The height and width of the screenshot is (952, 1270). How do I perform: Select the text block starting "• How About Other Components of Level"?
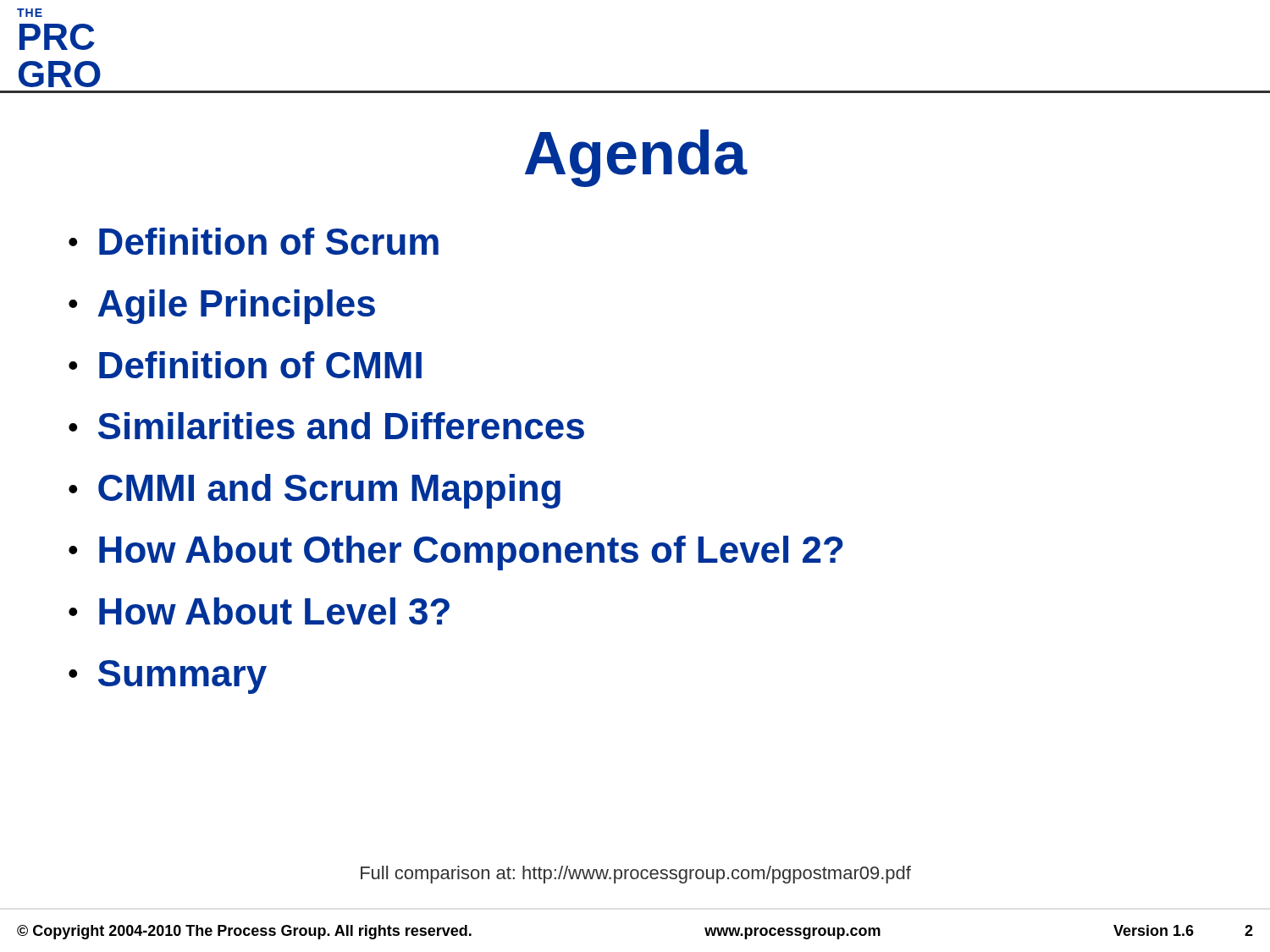(456, 550)
